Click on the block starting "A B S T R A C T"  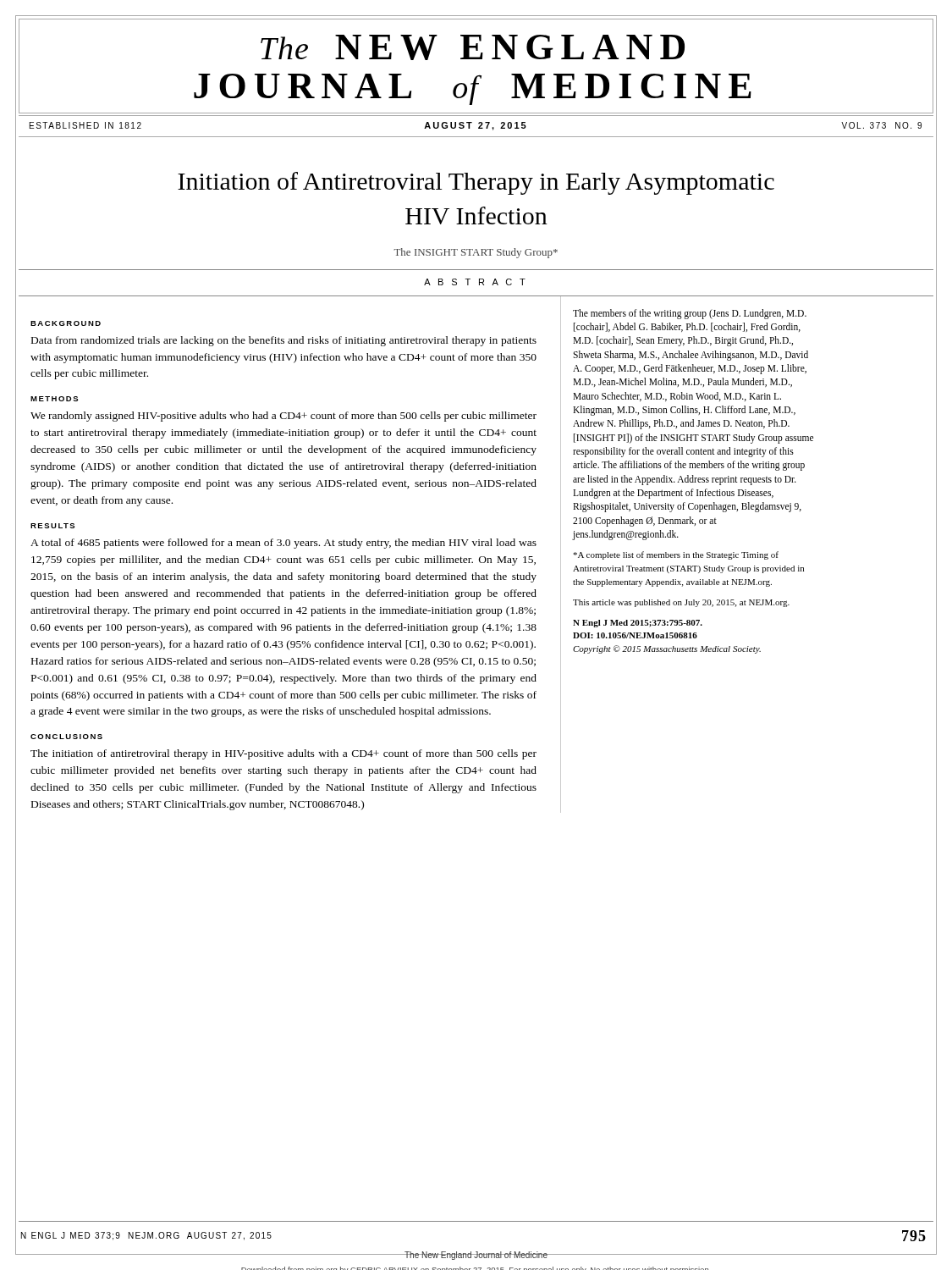[476, 282]
